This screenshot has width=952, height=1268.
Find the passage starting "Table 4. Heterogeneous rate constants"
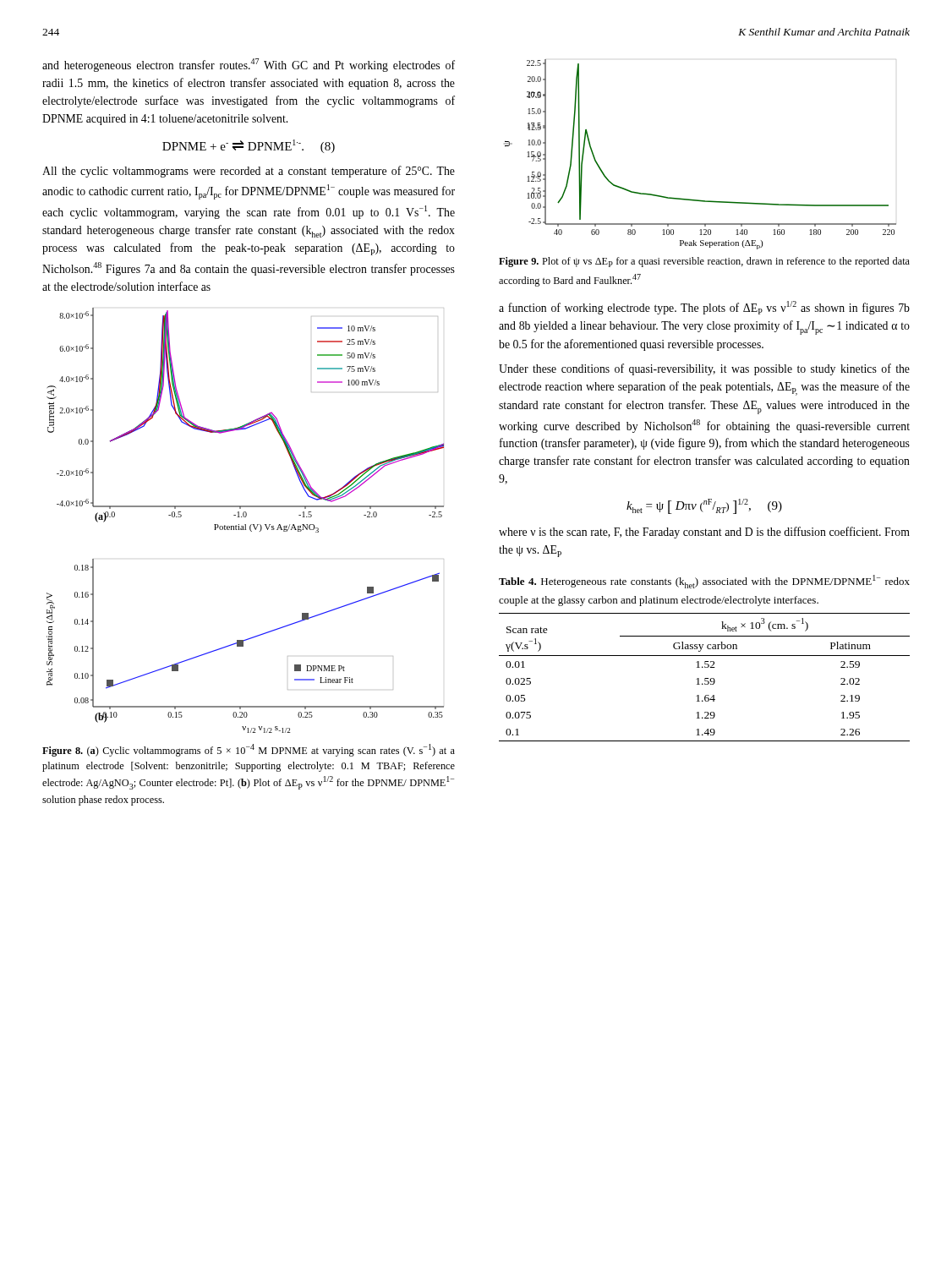pyautogui.click(x=704, y=590)
